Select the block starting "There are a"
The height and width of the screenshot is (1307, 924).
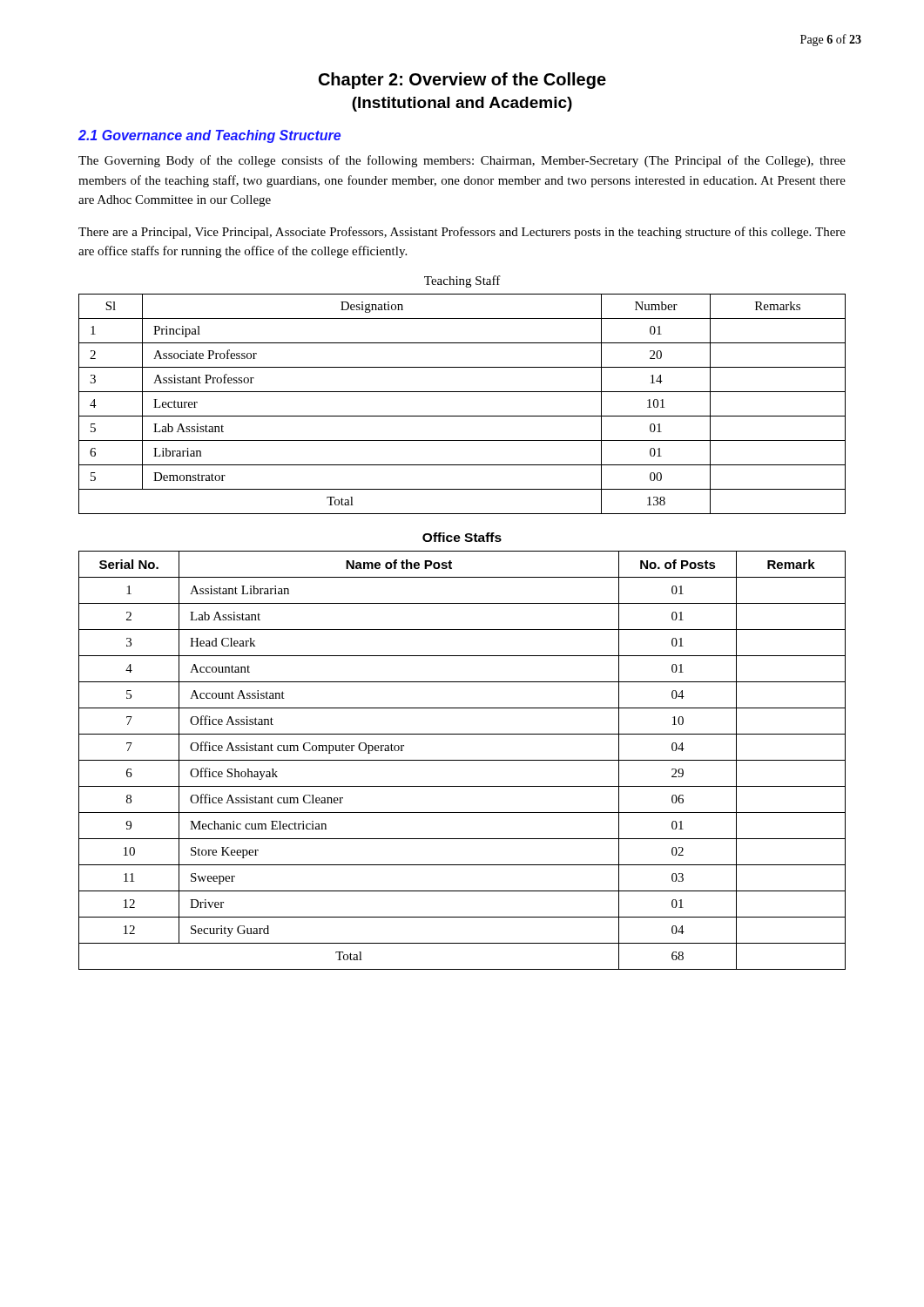coord(462,241)
